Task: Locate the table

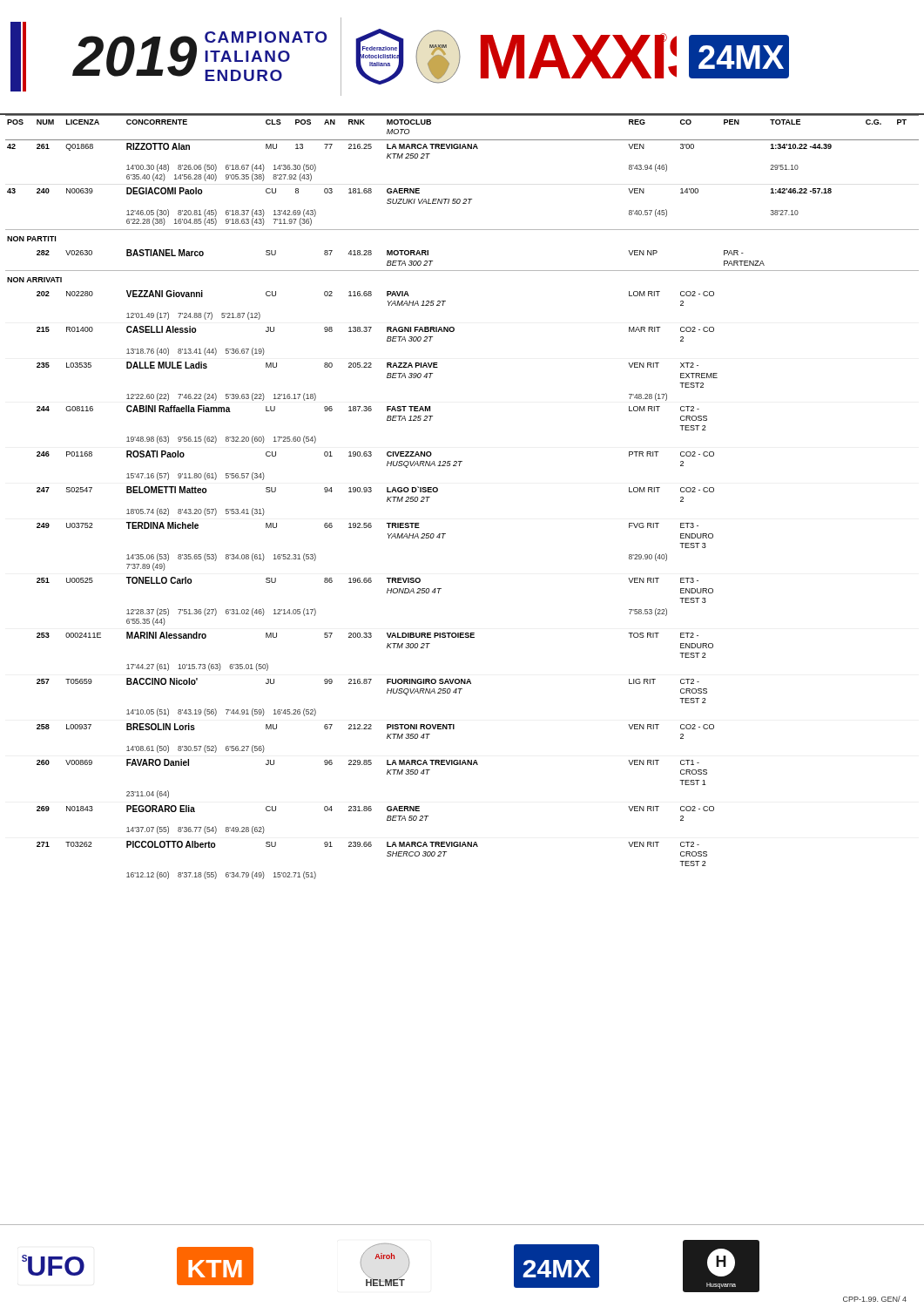Action: [x=462, y=499]
